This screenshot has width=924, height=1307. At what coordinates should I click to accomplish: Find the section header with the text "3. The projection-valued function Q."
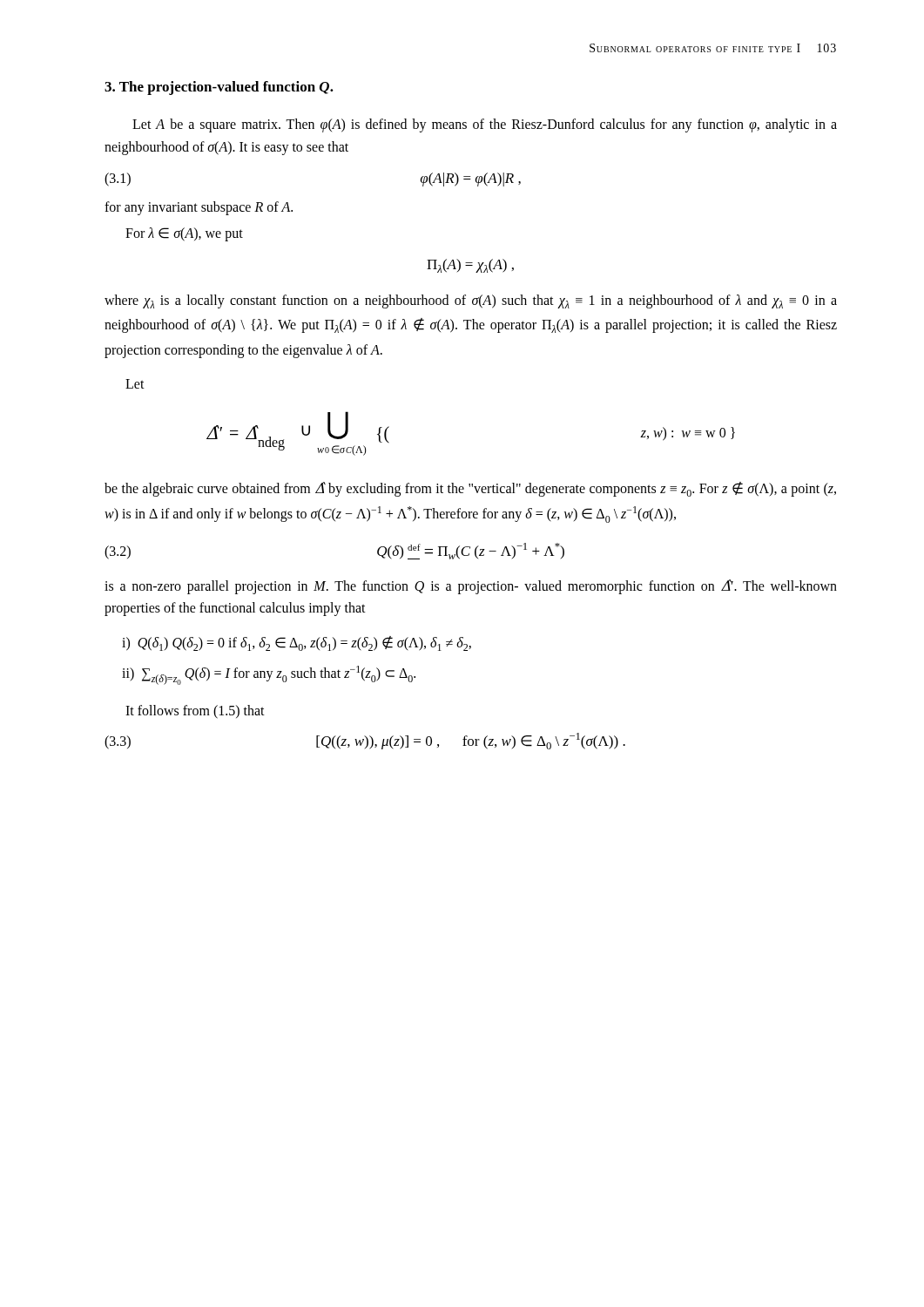(219, 87)
